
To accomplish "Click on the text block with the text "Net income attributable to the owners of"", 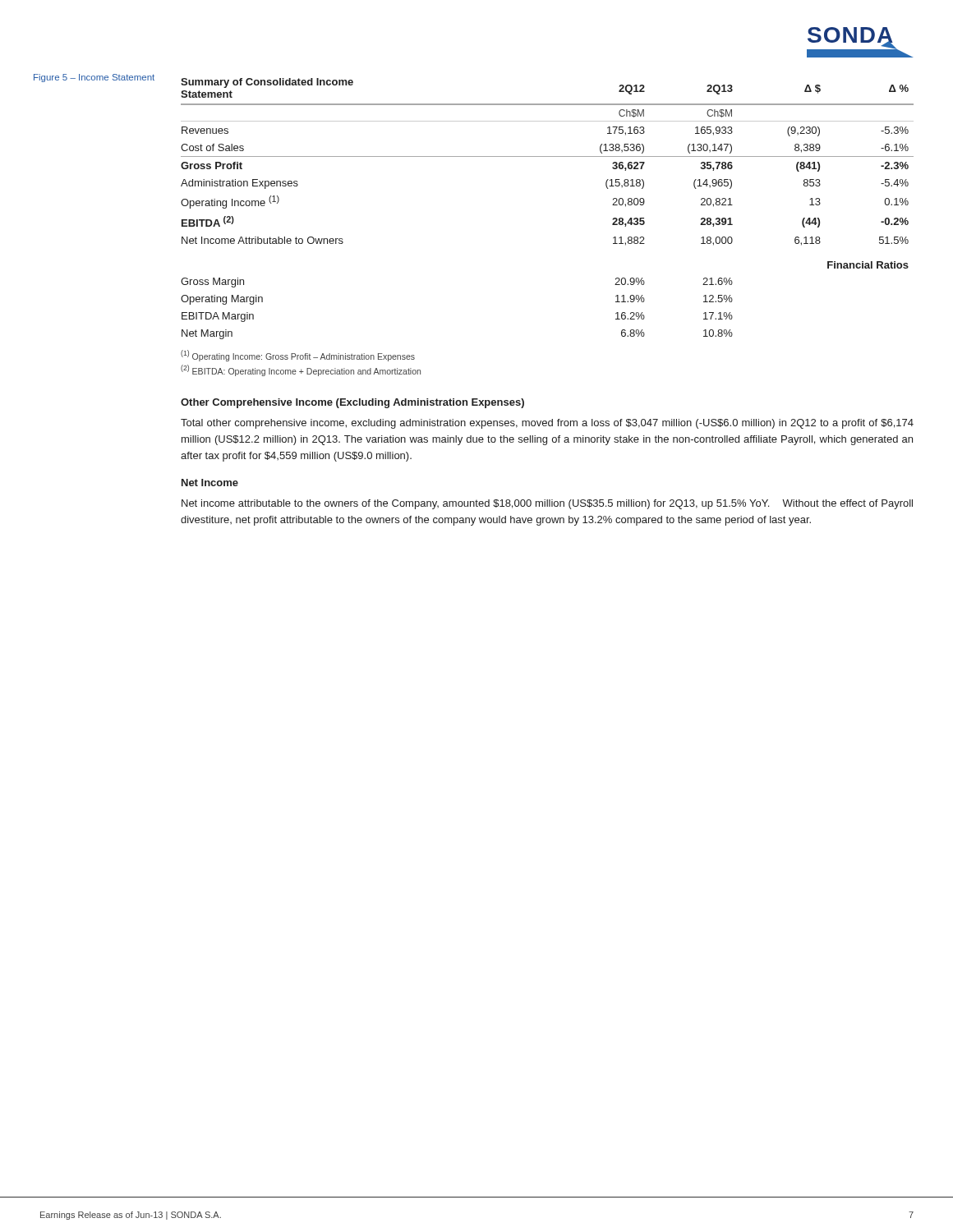I will click(x=547, y=511).
